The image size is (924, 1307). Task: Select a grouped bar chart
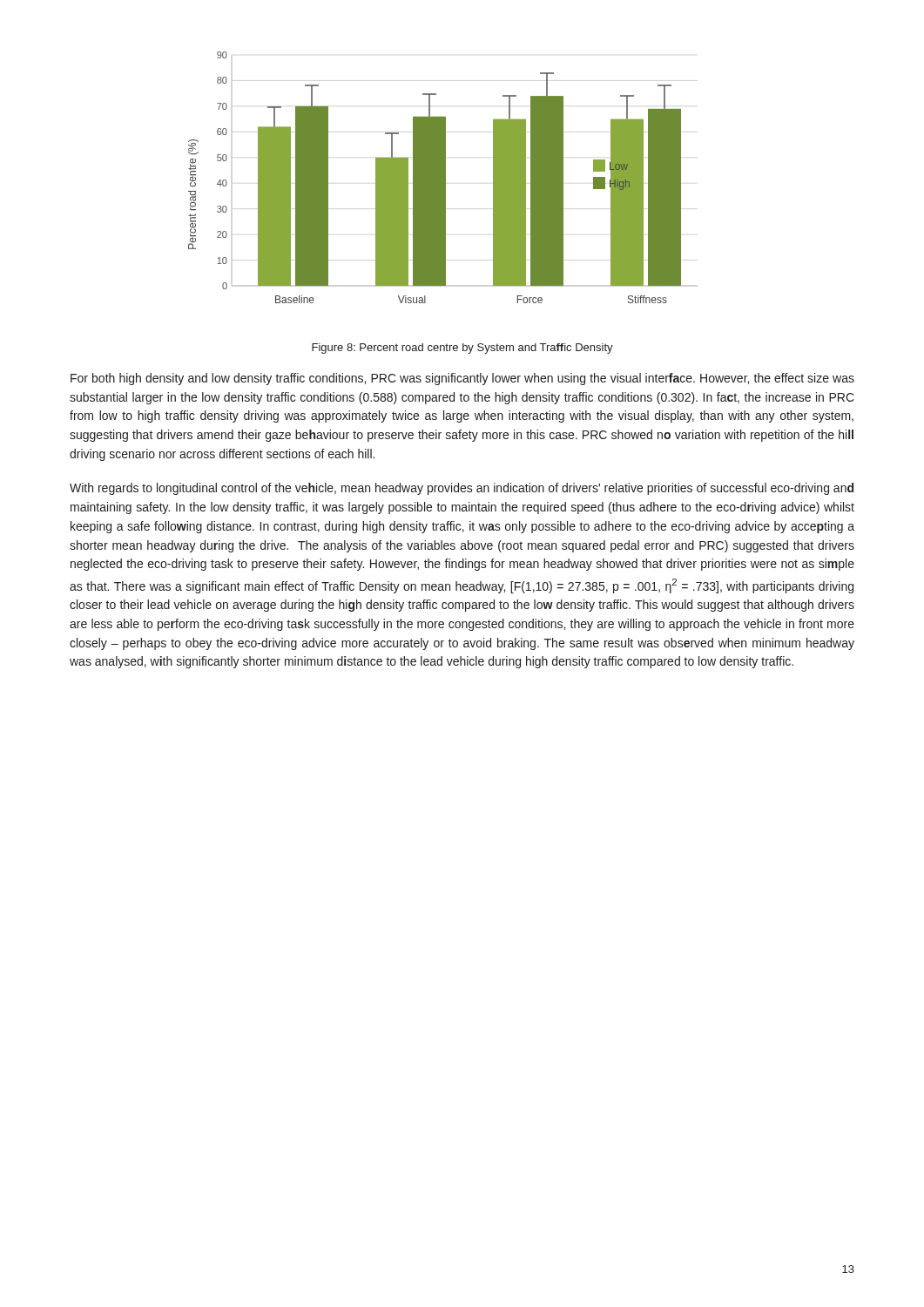click(462, 191)
